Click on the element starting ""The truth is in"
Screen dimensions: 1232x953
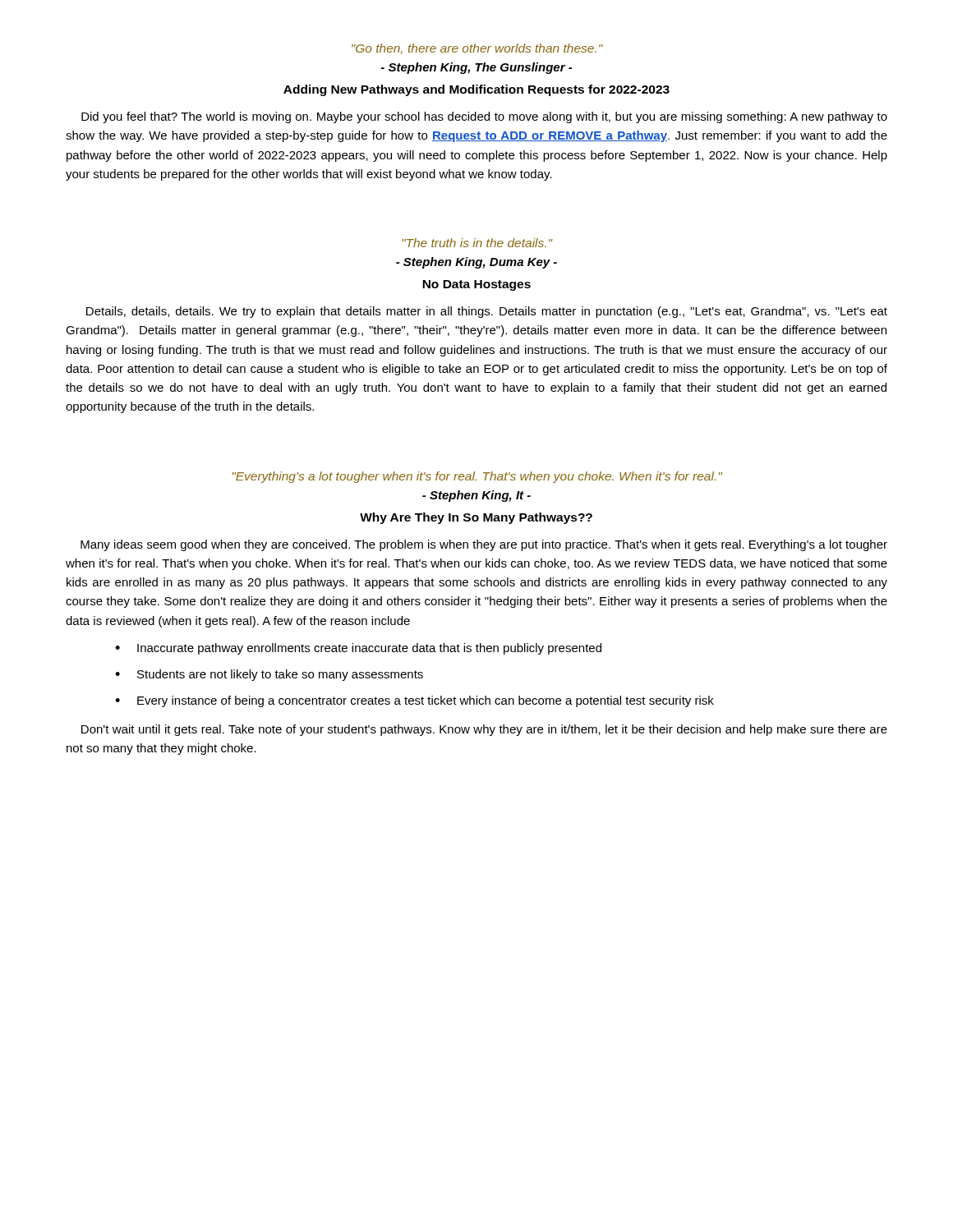(x=476, y=243)
